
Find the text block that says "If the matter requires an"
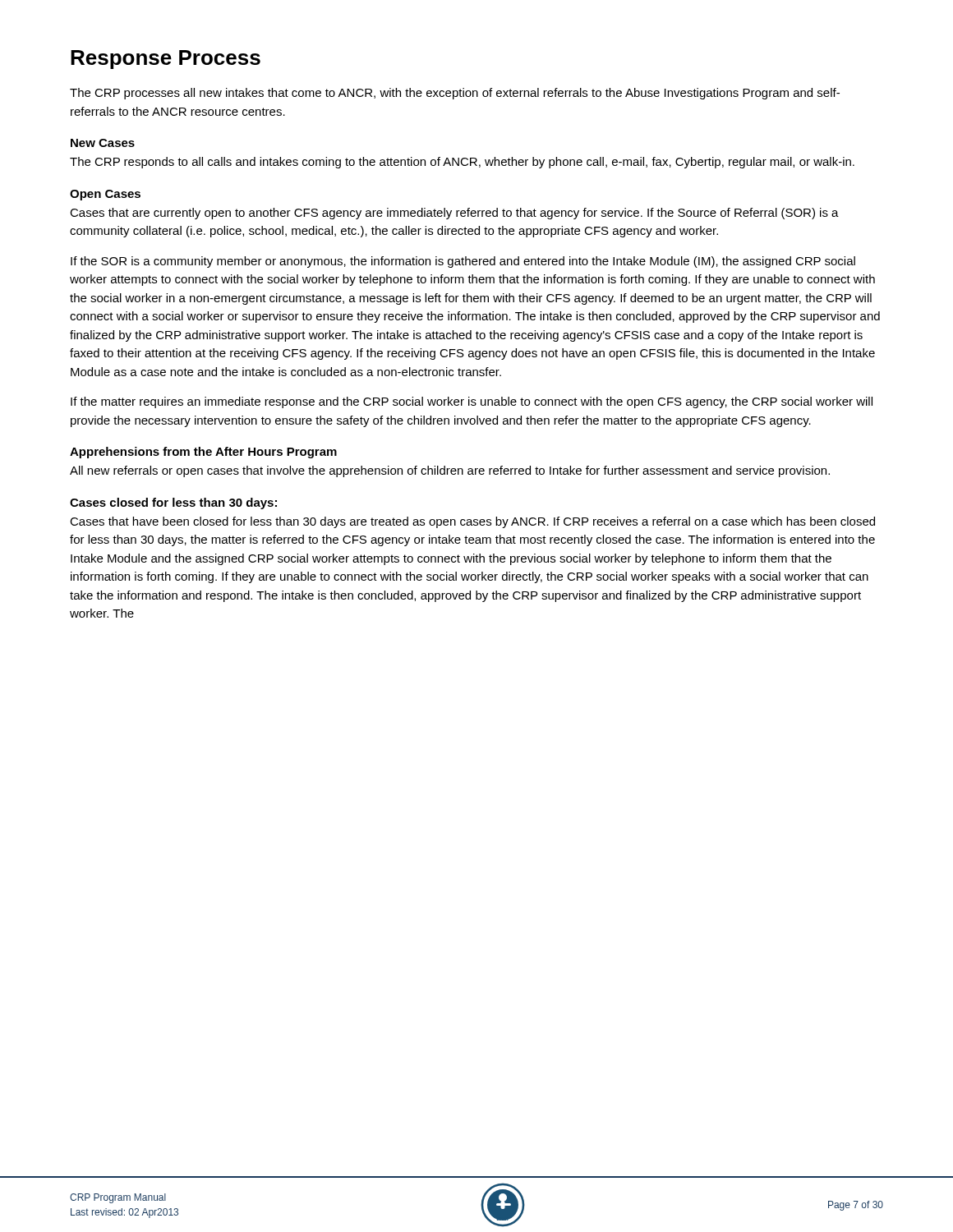pyautogui.click(x=472, y=410)
